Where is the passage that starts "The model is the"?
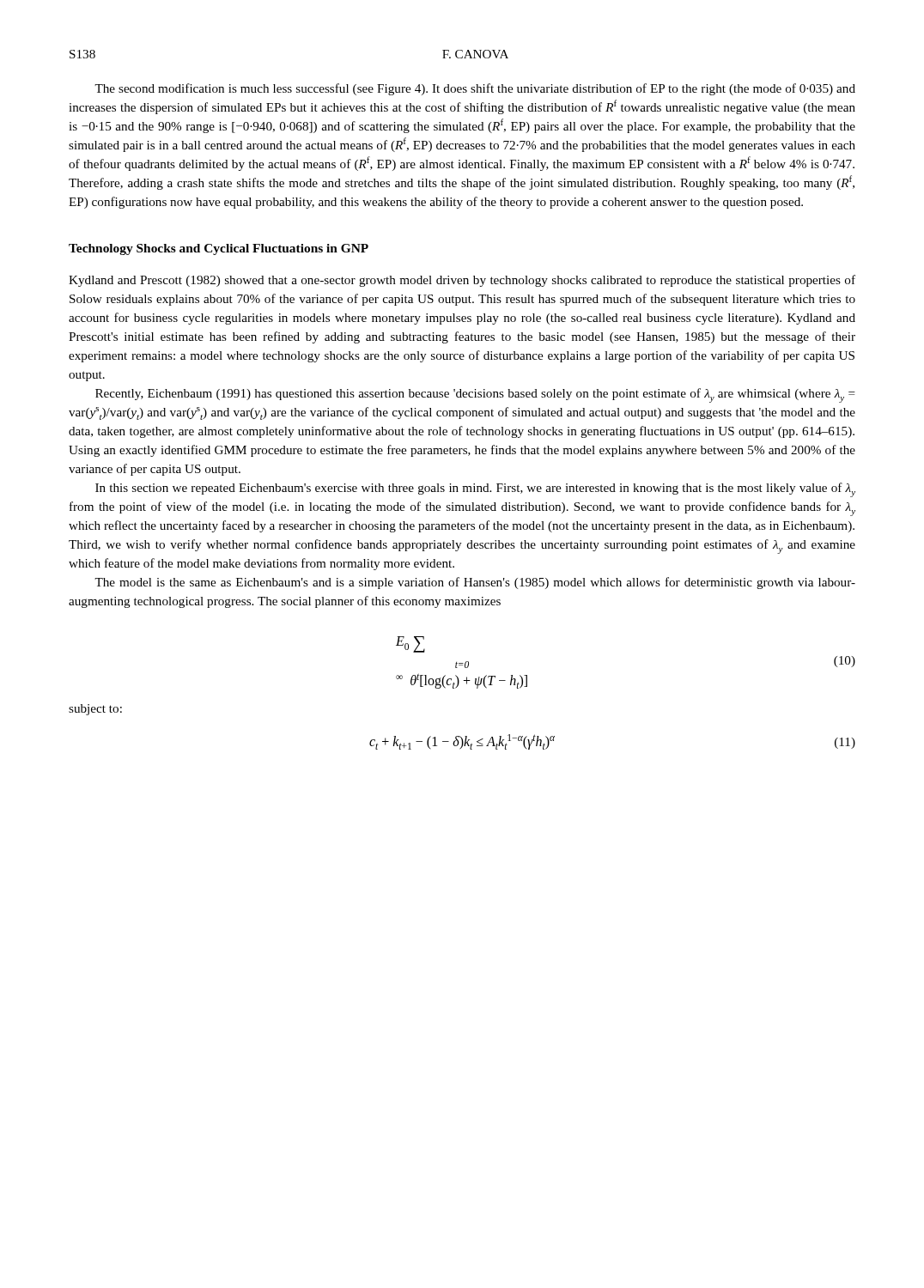The width and height of the screenshot is (924, 1288). click(462, 592)
